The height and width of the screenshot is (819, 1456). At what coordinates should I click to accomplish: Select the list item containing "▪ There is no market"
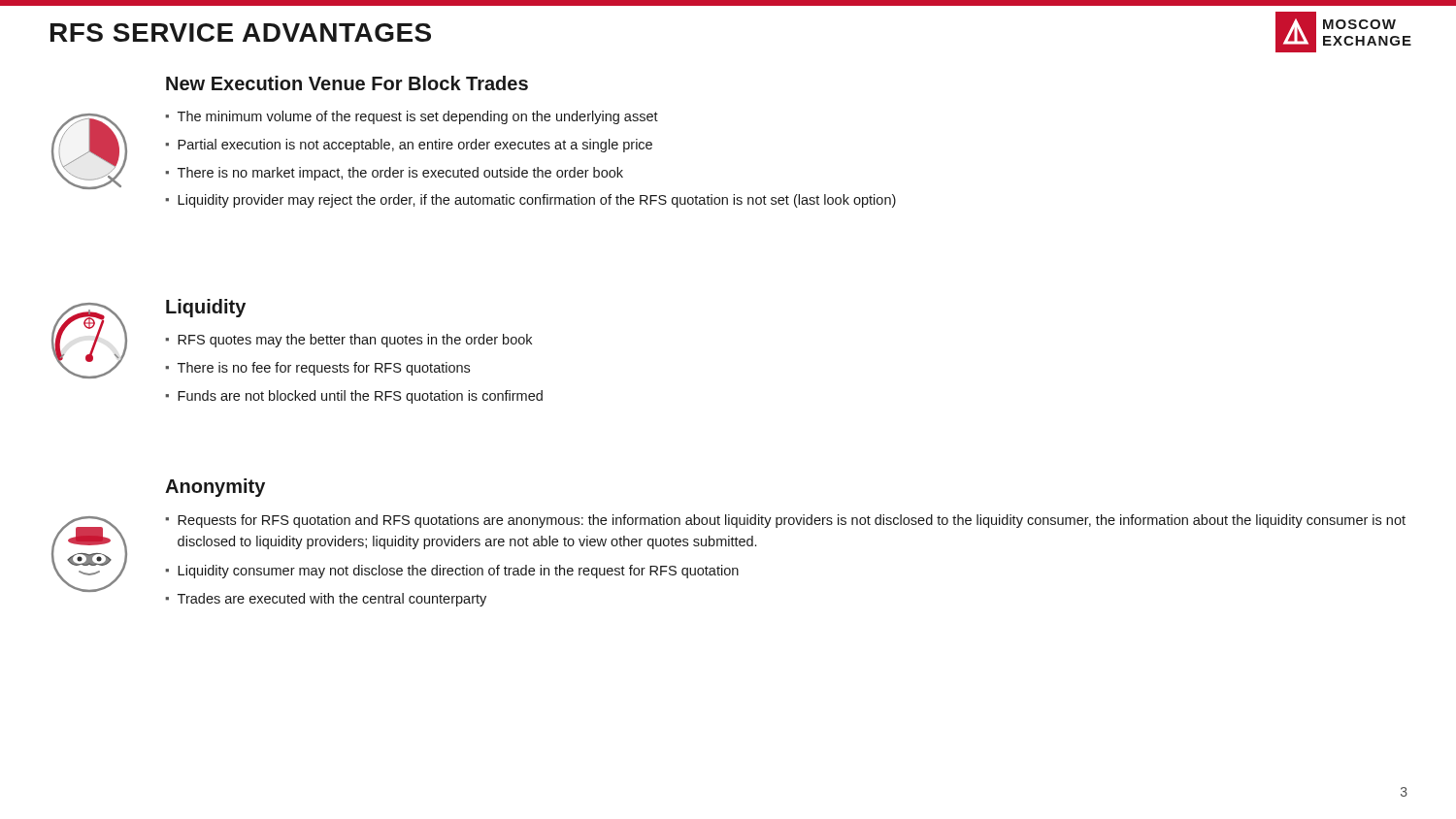(x=394, y=173)
